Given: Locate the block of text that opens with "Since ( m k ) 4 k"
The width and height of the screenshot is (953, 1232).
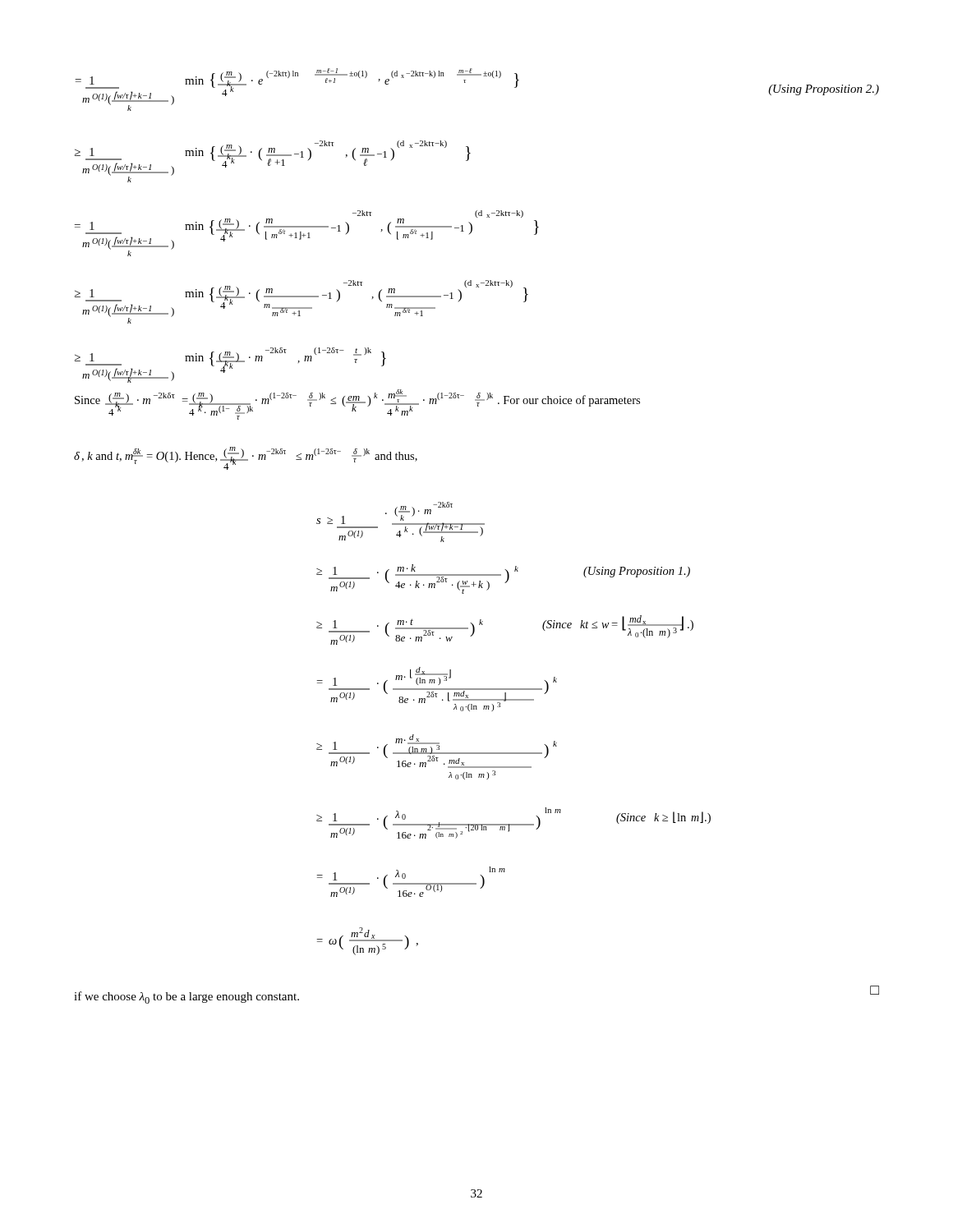Looking at the screenshot, I should (357, 405).
